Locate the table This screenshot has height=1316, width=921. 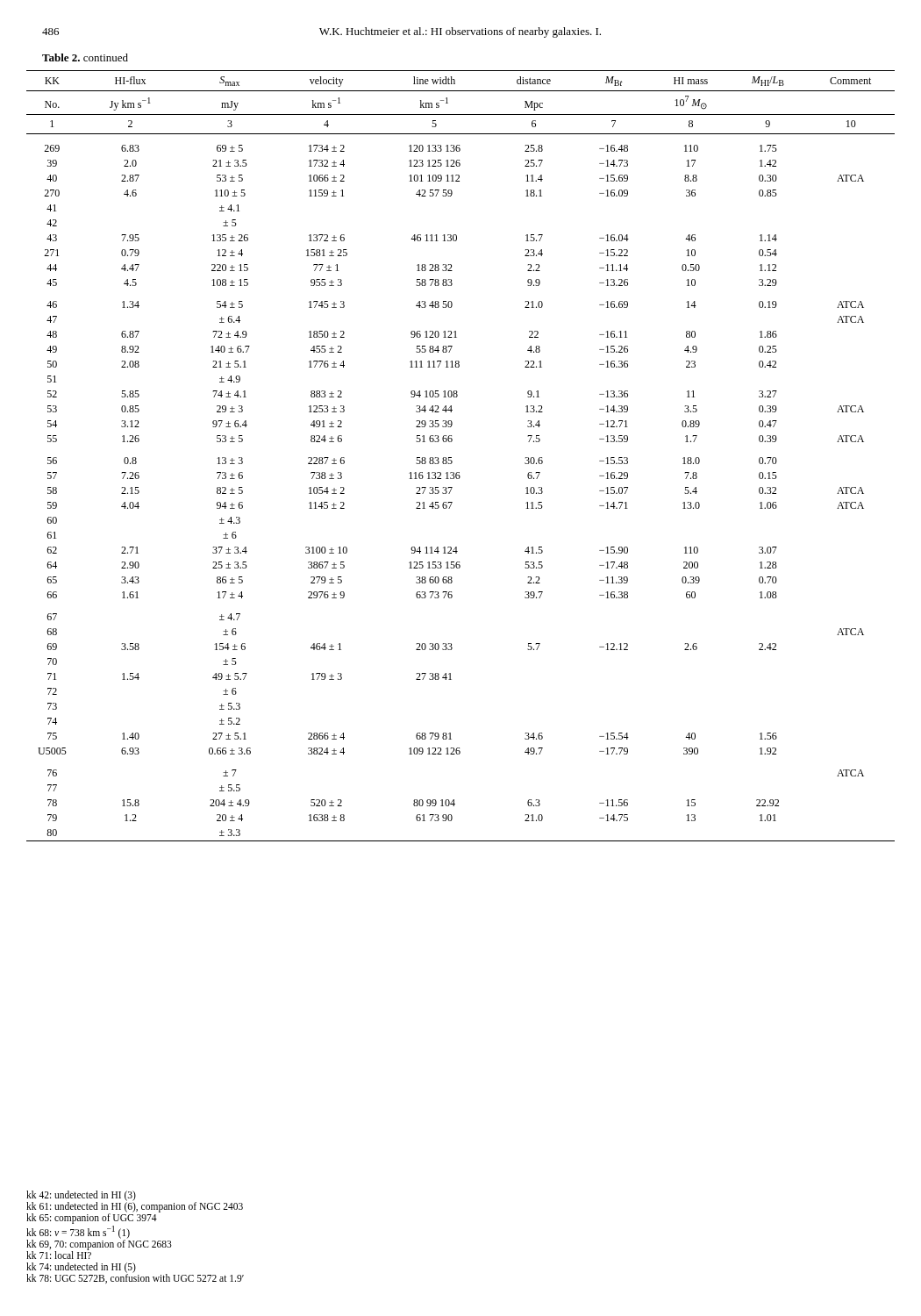pos(460,456)
